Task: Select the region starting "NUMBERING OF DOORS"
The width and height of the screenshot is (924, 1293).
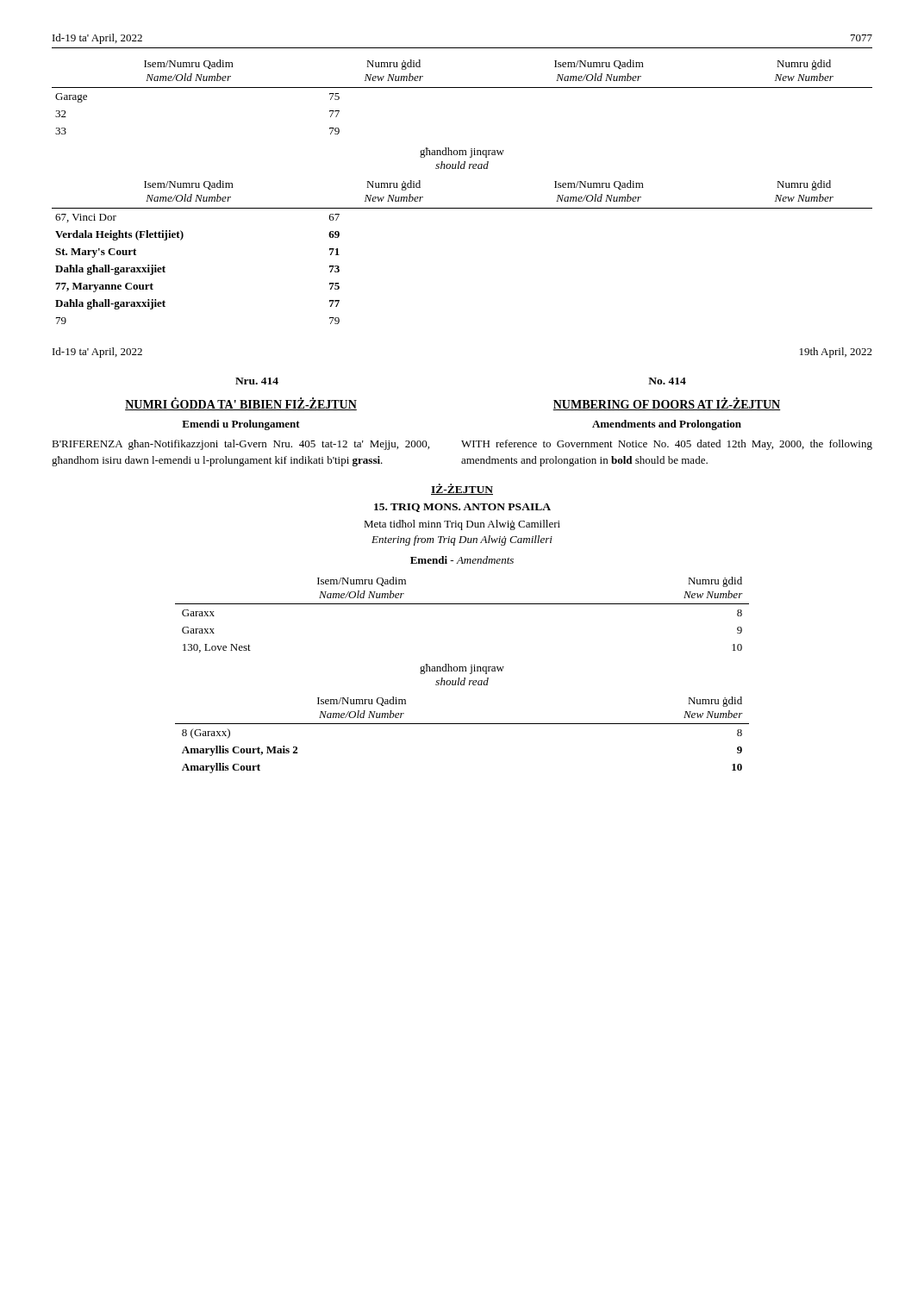Action: tap(667, 405)
